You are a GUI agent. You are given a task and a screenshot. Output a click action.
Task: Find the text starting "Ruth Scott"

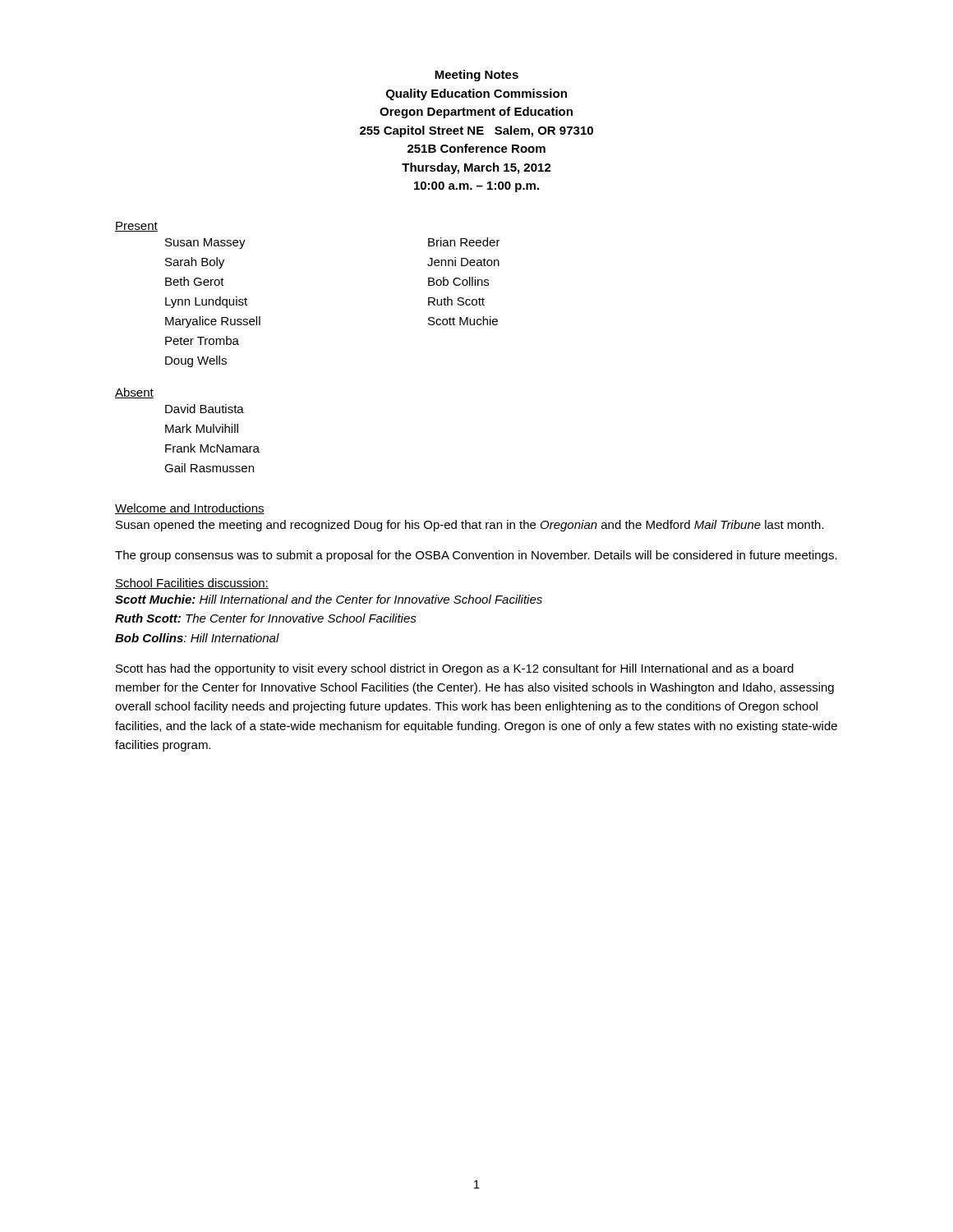click(x=456, y=301)
